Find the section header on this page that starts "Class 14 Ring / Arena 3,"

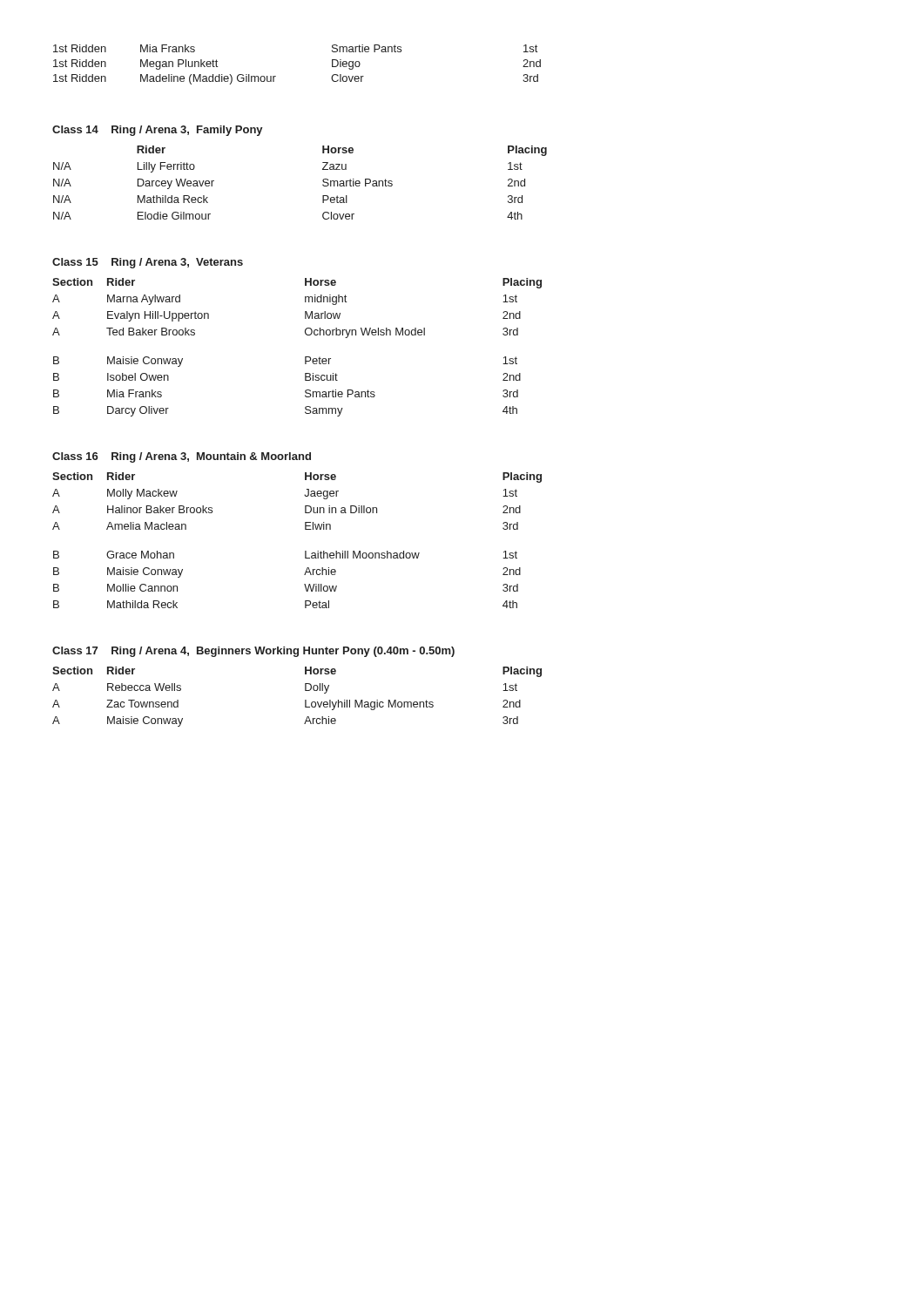point(157,129)
